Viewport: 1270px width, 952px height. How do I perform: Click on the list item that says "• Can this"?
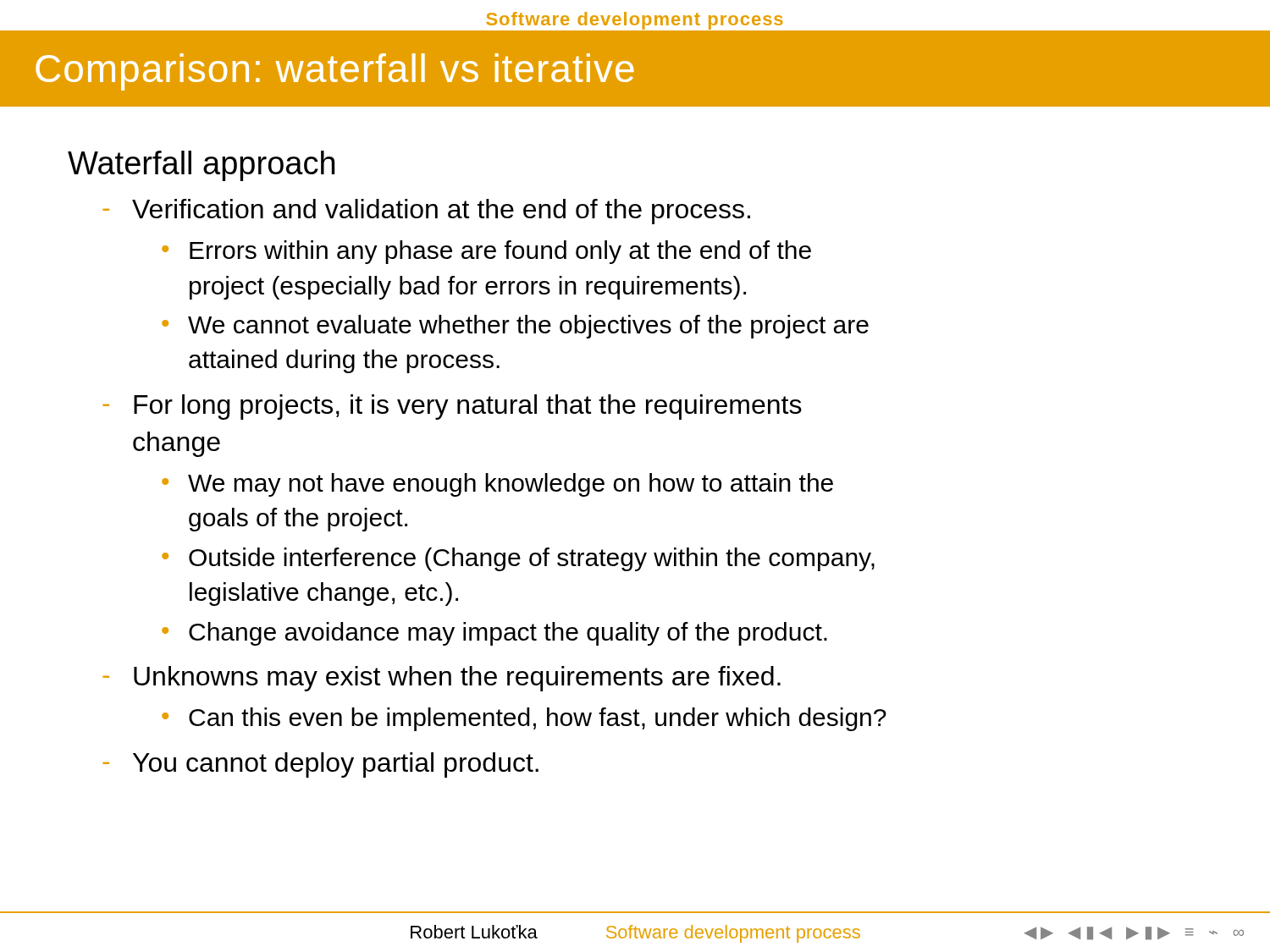click(x=524, y=717)
